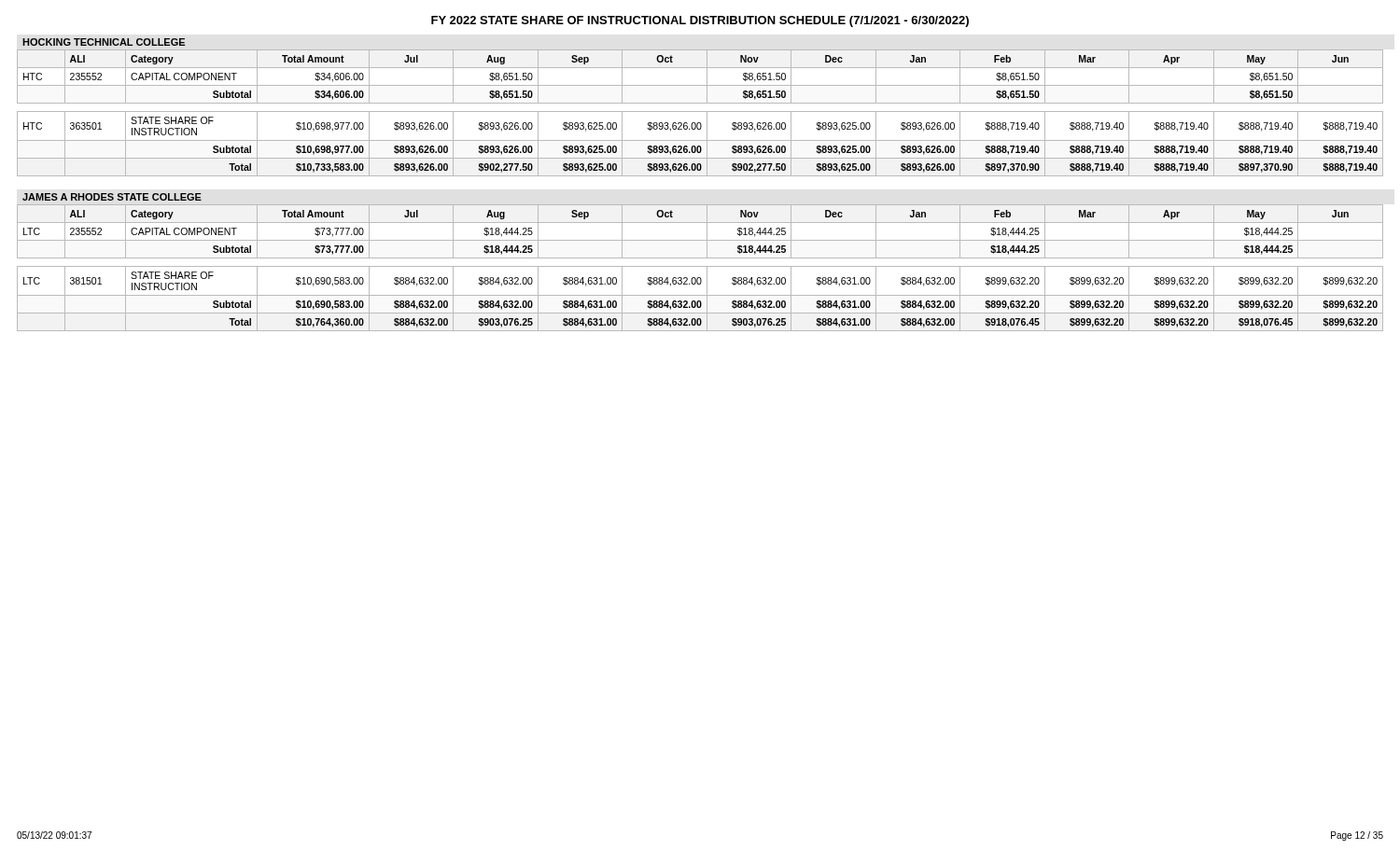The width and height of the screenshot is (1400, 850).
Task: Click on the section header that reads "HOCKING TECHNICAL COLLEGE"
Action: pos(104,42)
